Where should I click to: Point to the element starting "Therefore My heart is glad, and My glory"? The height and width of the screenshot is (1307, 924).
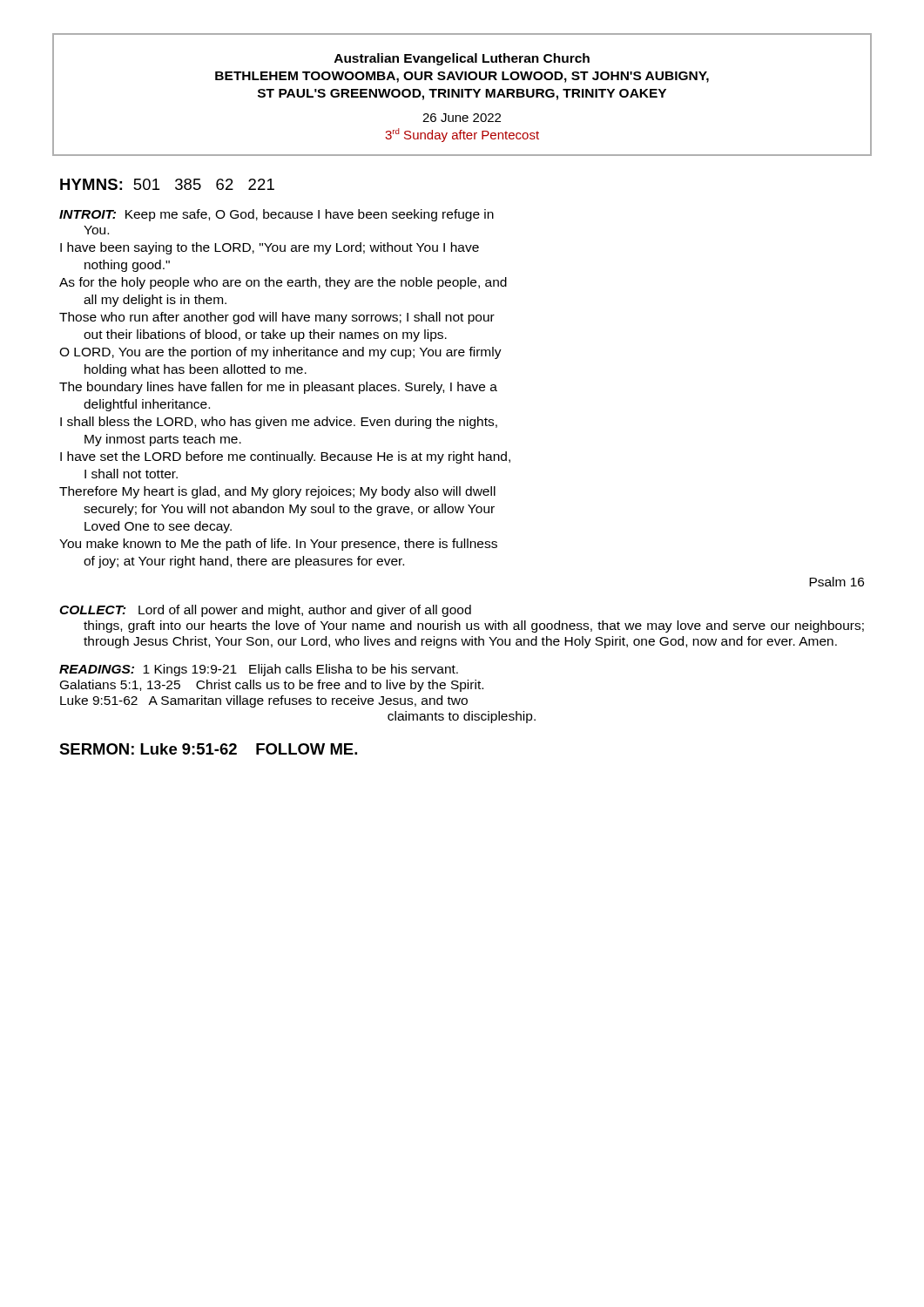[x=462, y=509]
